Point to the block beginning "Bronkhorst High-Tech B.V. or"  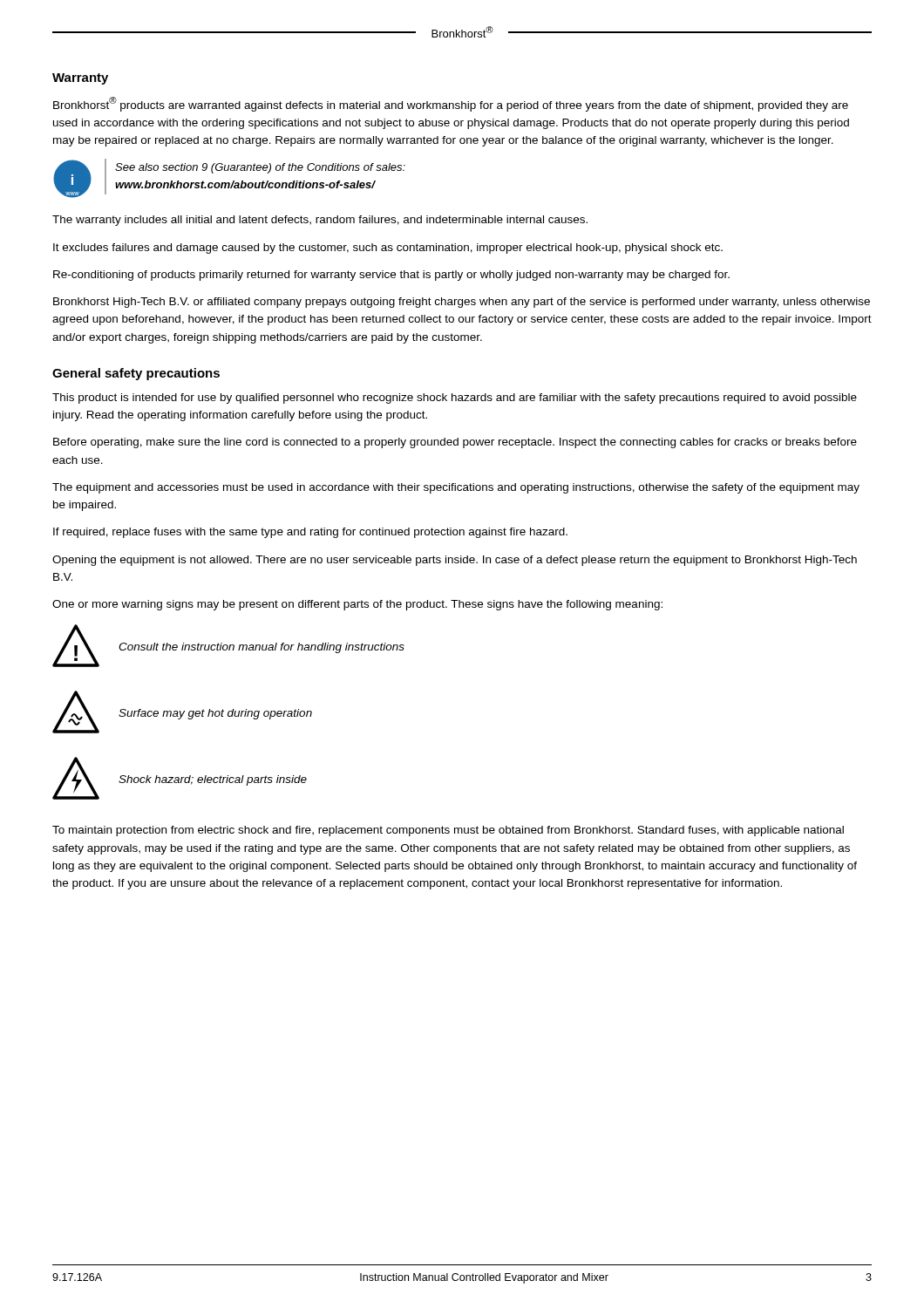point(462,319)
